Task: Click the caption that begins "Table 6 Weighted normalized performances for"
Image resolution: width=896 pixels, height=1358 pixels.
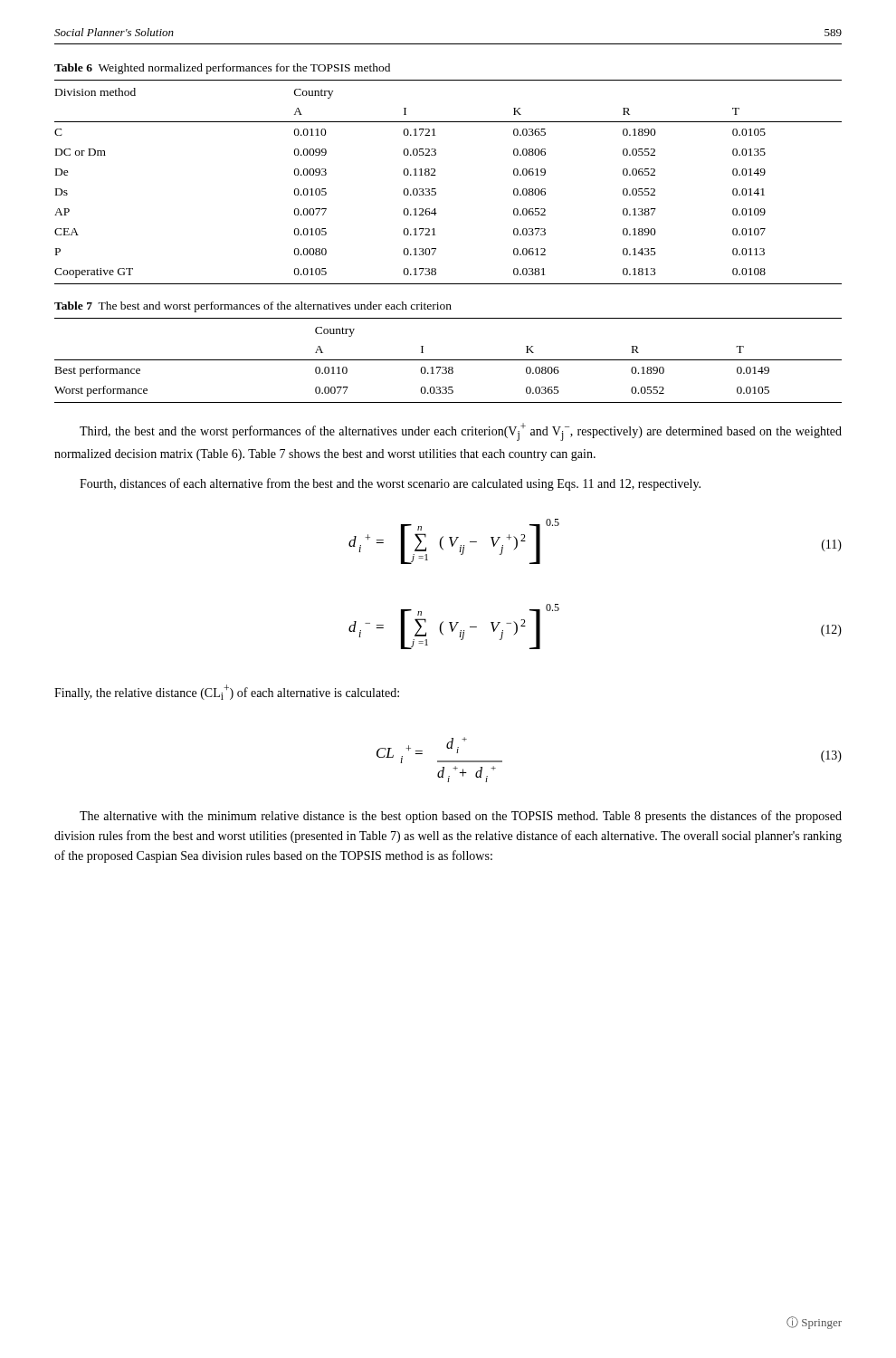Action: coord(222,67)
